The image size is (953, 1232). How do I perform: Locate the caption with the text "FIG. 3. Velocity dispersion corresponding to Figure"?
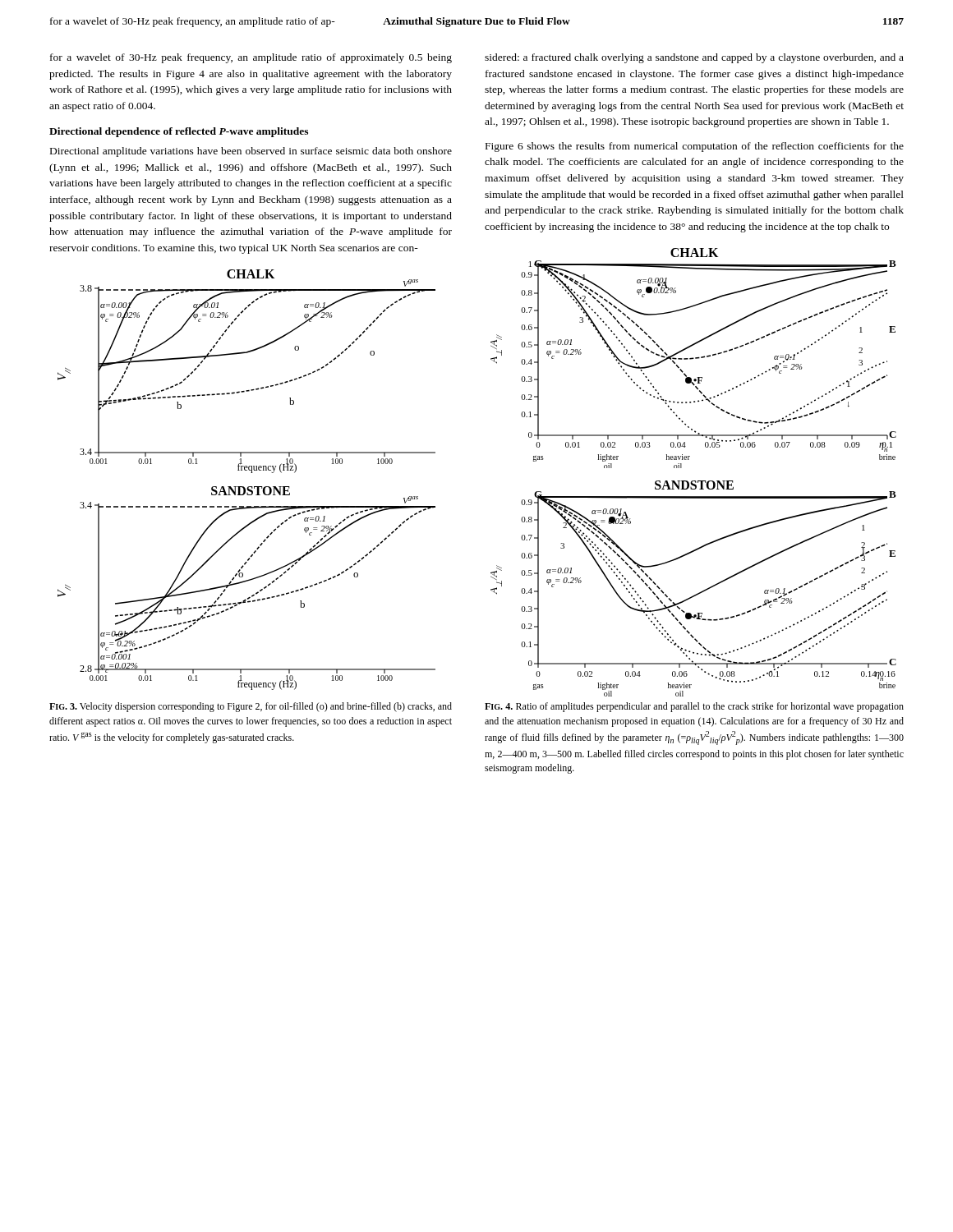(251, 723)
